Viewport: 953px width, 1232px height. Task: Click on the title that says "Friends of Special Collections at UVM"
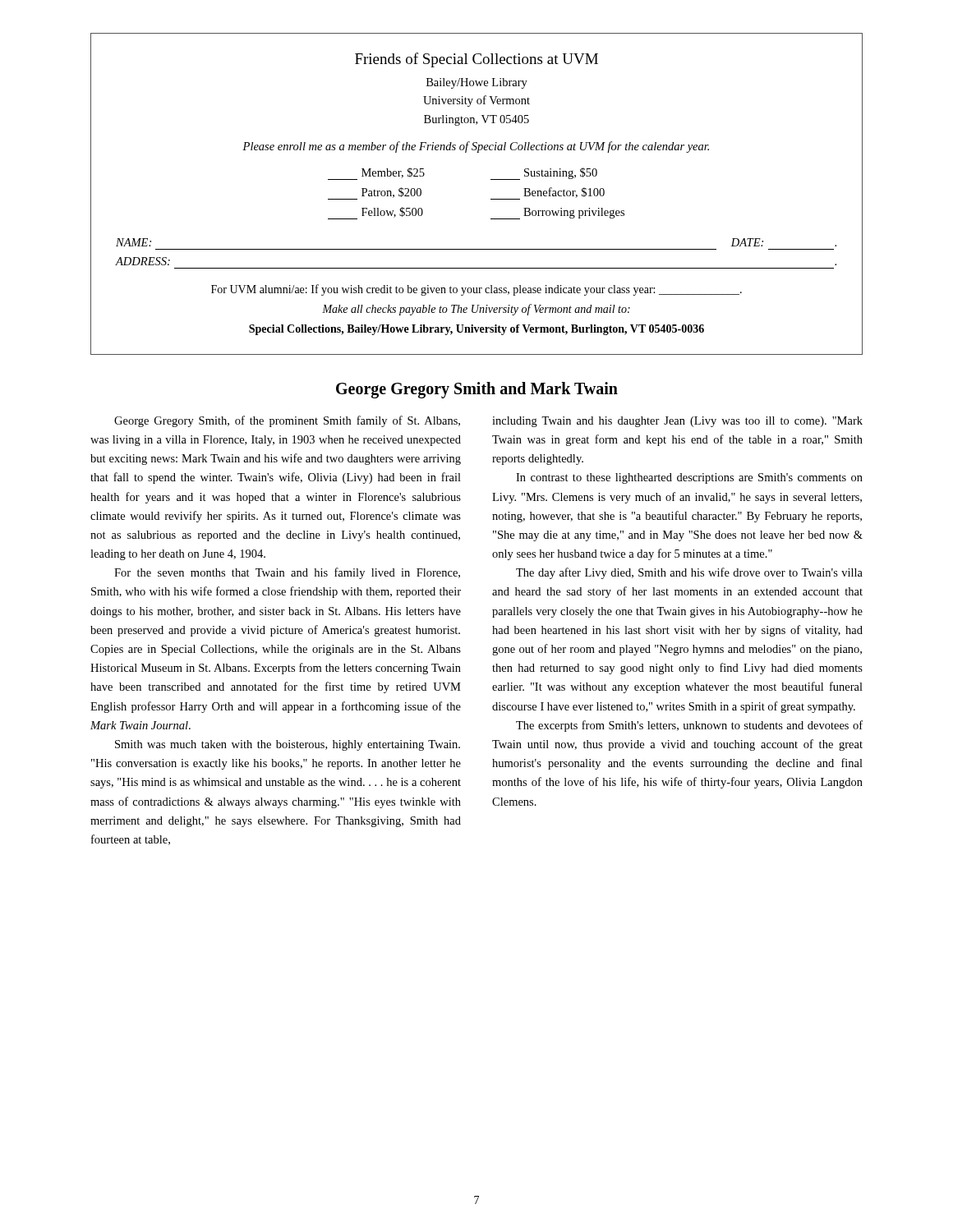coord(476,59)
